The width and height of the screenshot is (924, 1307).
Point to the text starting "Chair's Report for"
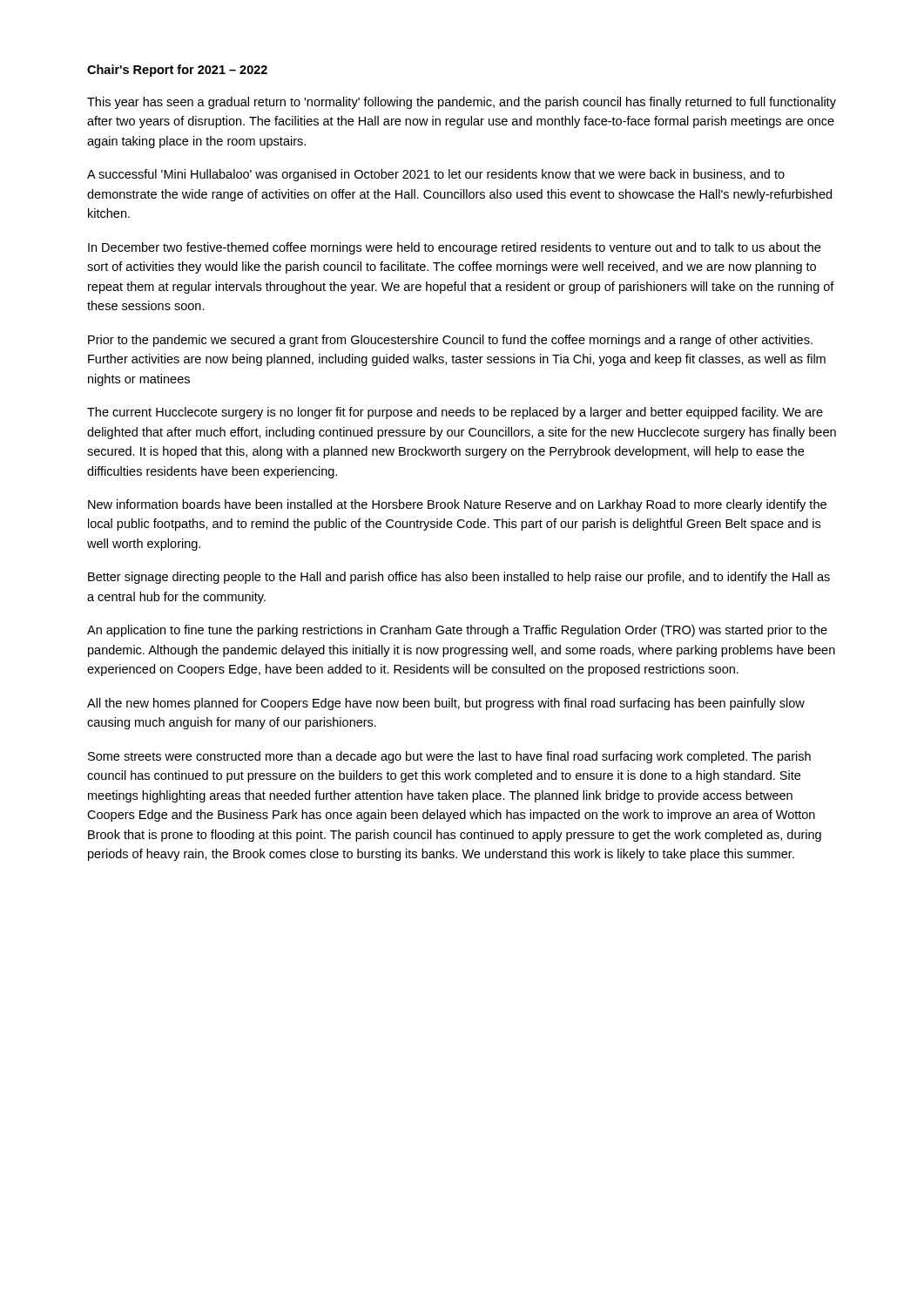click(x=177, y=70)
